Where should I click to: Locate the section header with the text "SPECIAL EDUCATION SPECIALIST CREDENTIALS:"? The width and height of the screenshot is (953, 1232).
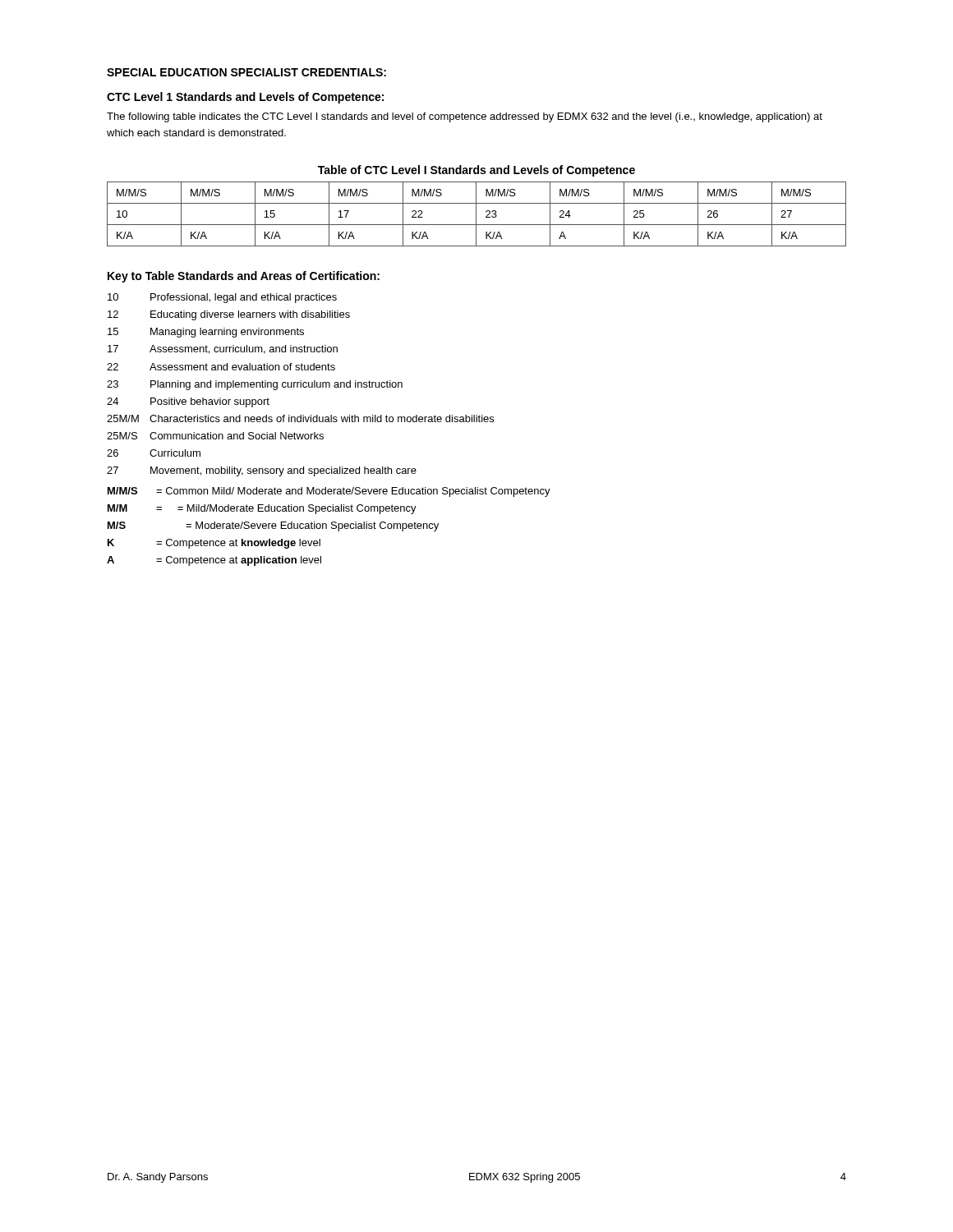(247, 72)
